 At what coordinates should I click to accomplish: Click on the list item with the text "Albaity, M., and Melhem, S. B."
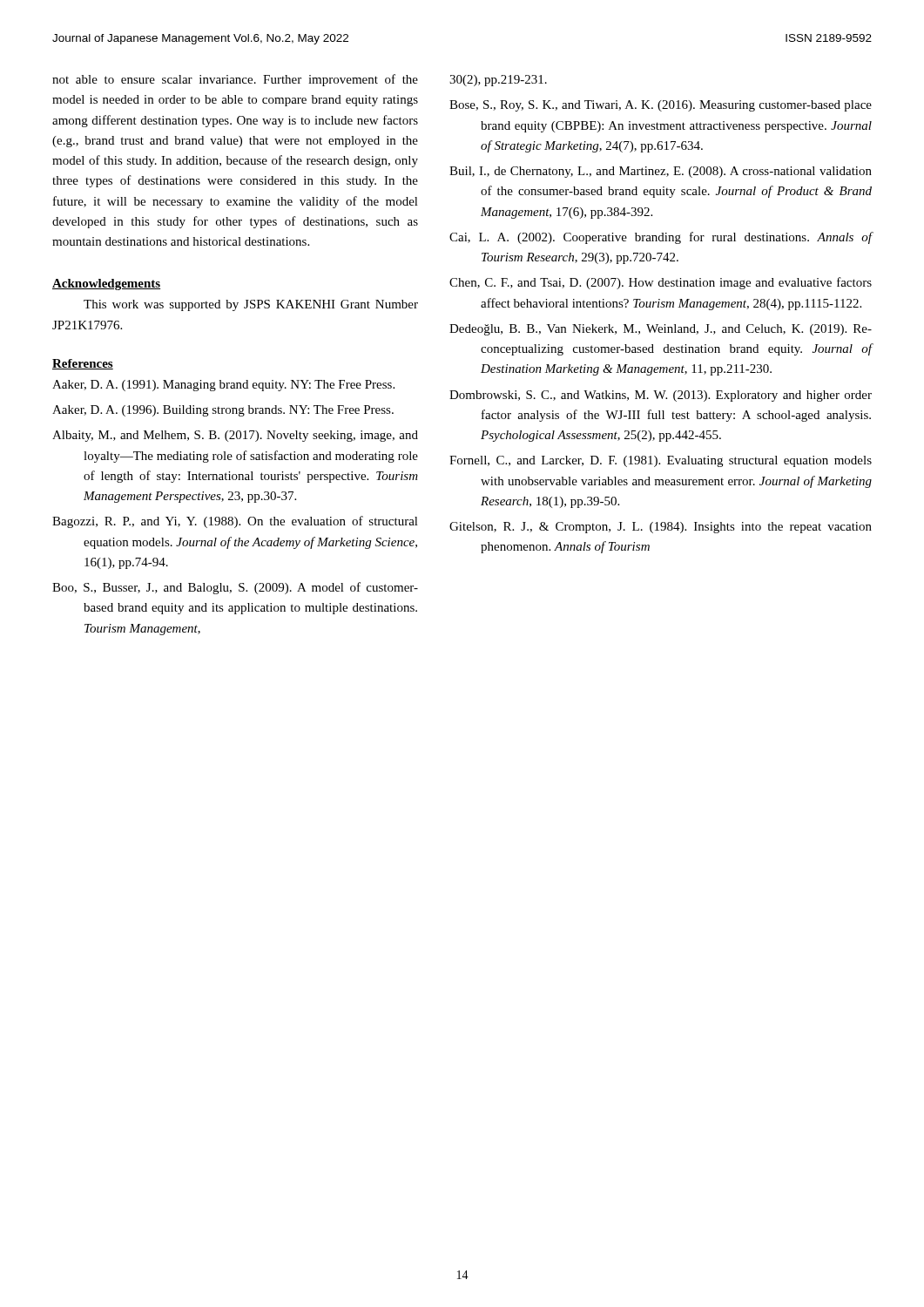click(235, 465)
